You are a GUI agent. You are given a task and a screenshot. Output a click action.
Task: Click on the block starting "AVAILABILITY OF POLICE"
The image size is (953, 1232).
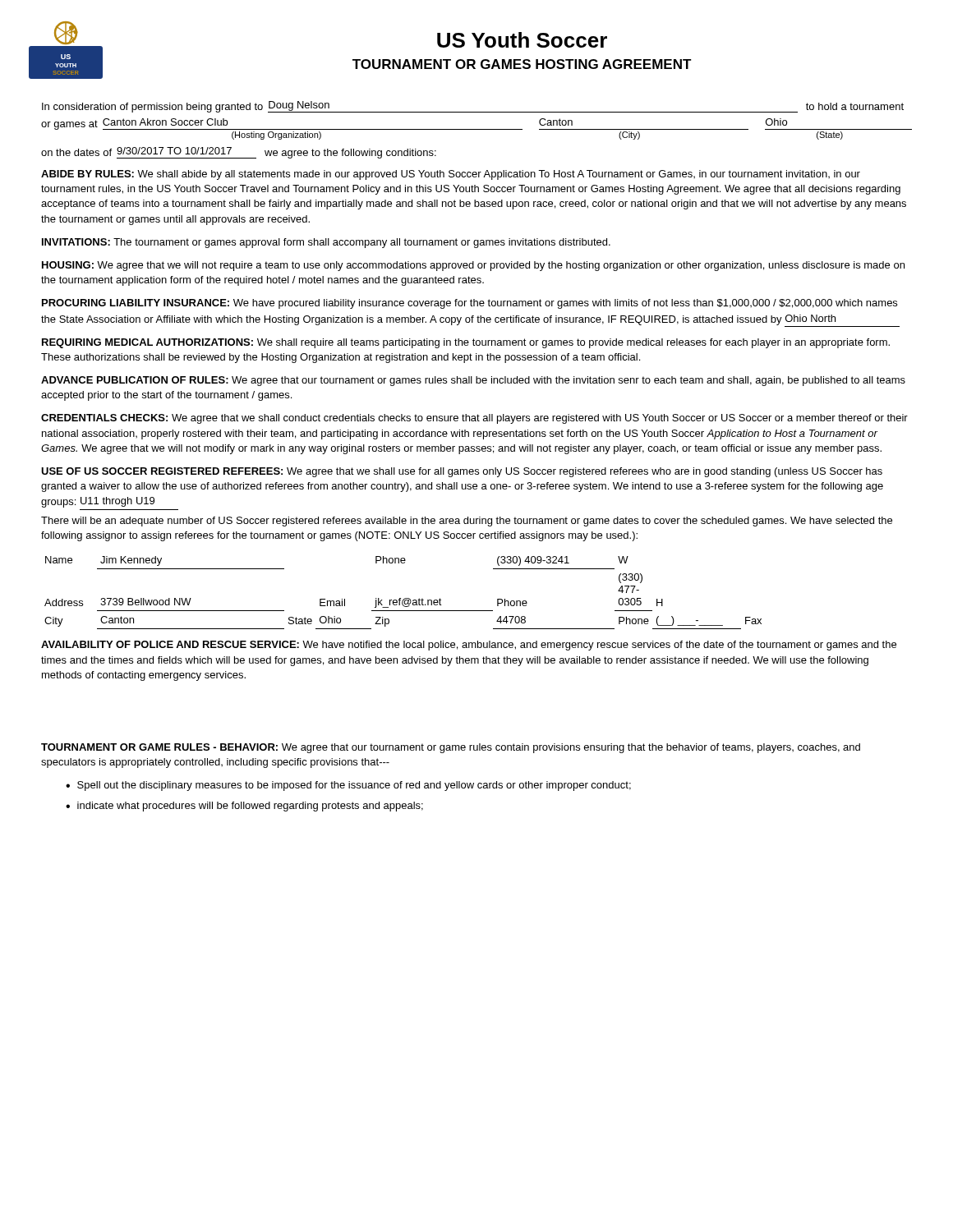tap(469, 660)
